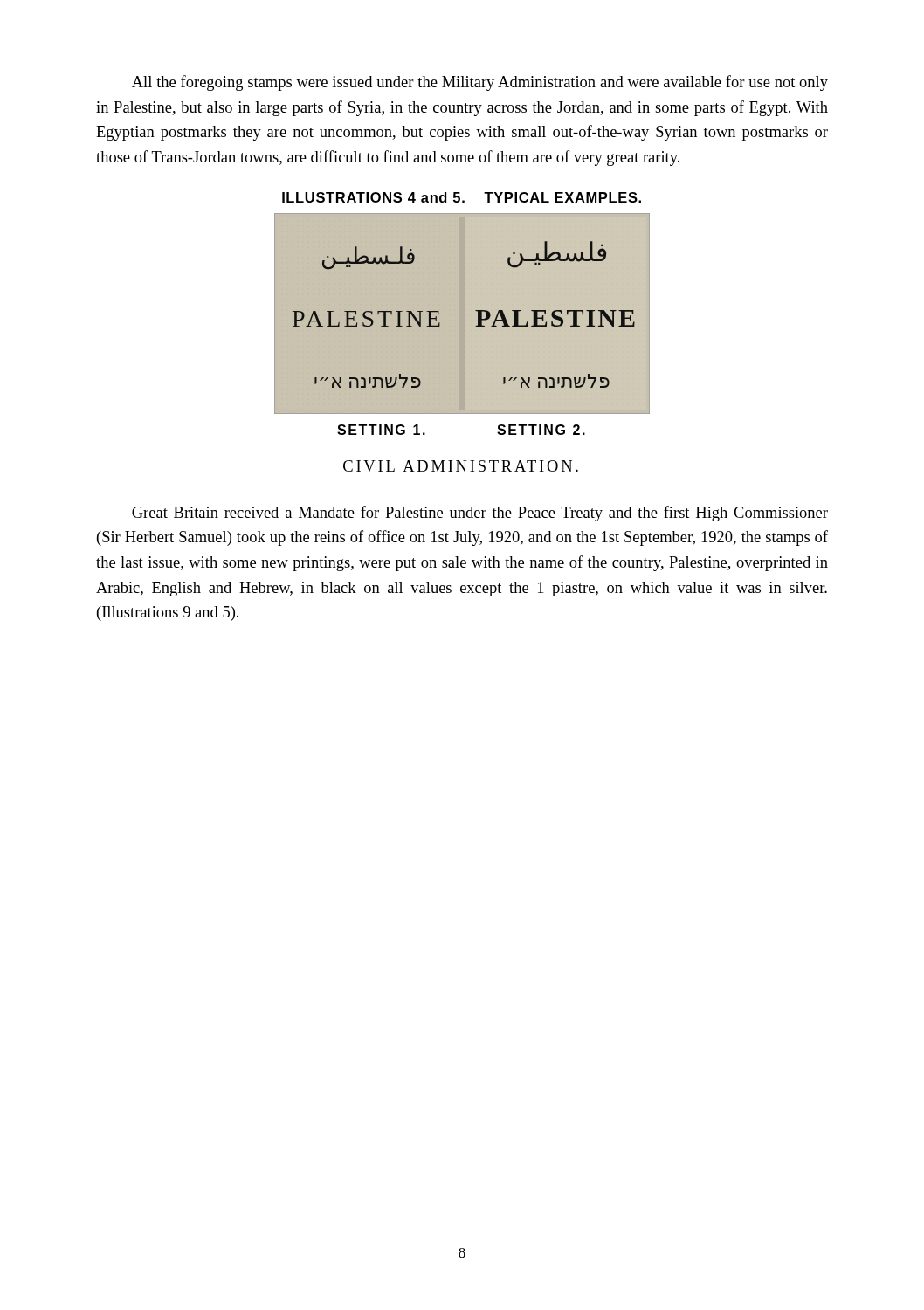Locate the text "CIVIL ADMINISTRATION."
This screenshot has height=1310, width=924.
(462, 466)
